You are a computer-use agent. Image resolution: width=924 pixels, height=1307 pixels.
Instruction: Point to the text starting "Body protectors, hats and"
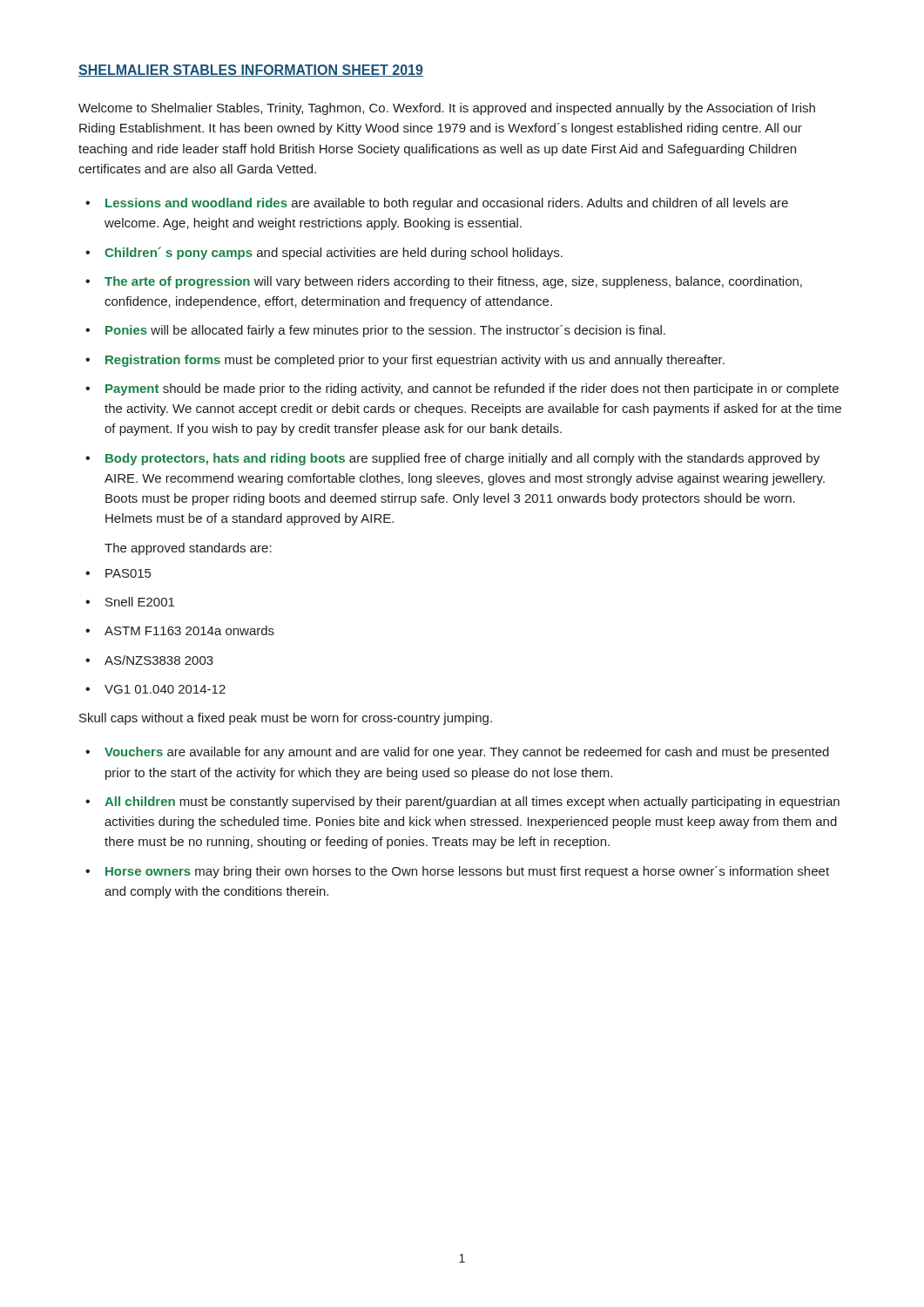click(465, 488)
